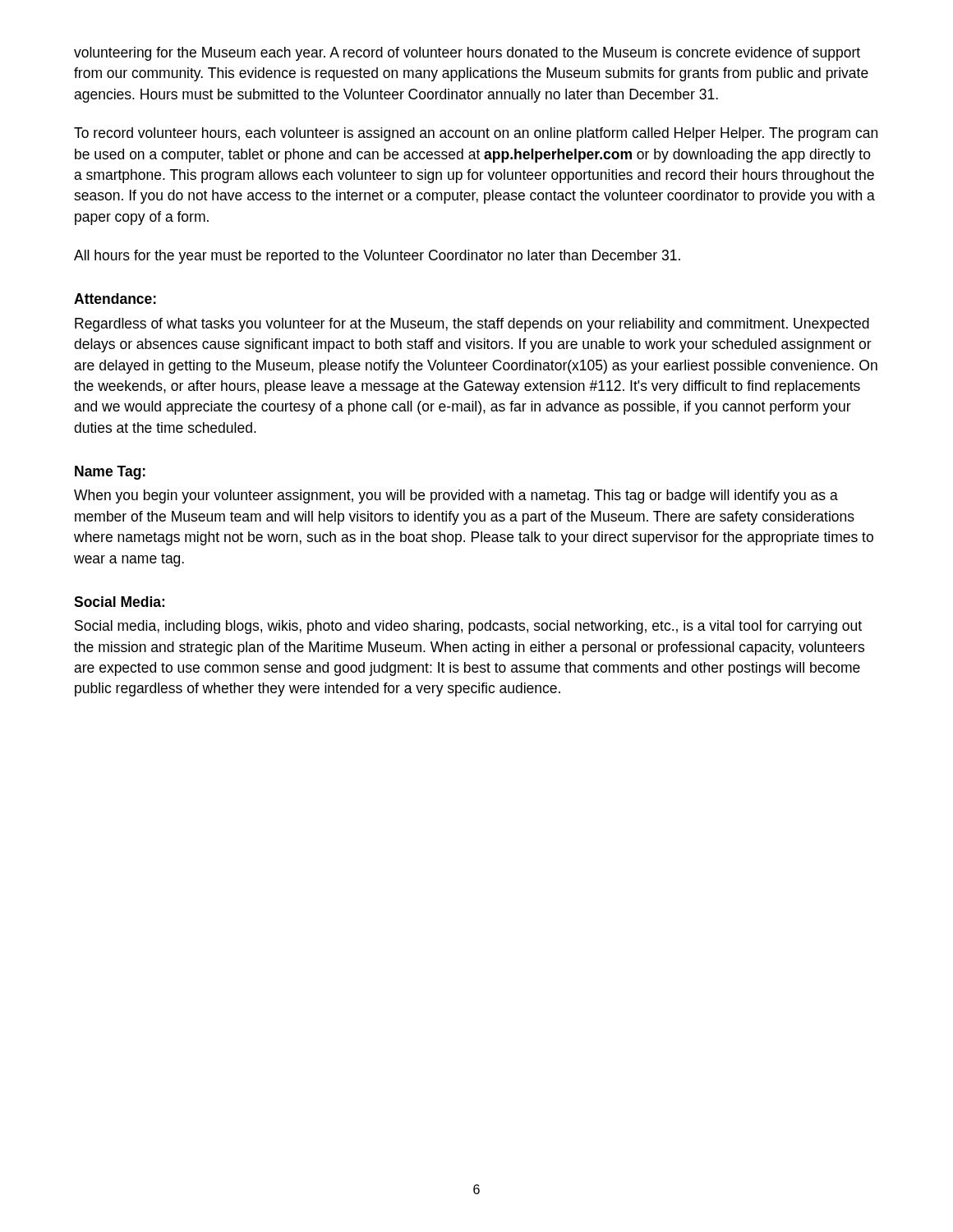Where is the passage that starts "When you begin your volunteer assignment, you will"?
The height and width of the screenshot is (1232, 953).
click(474, 527)
